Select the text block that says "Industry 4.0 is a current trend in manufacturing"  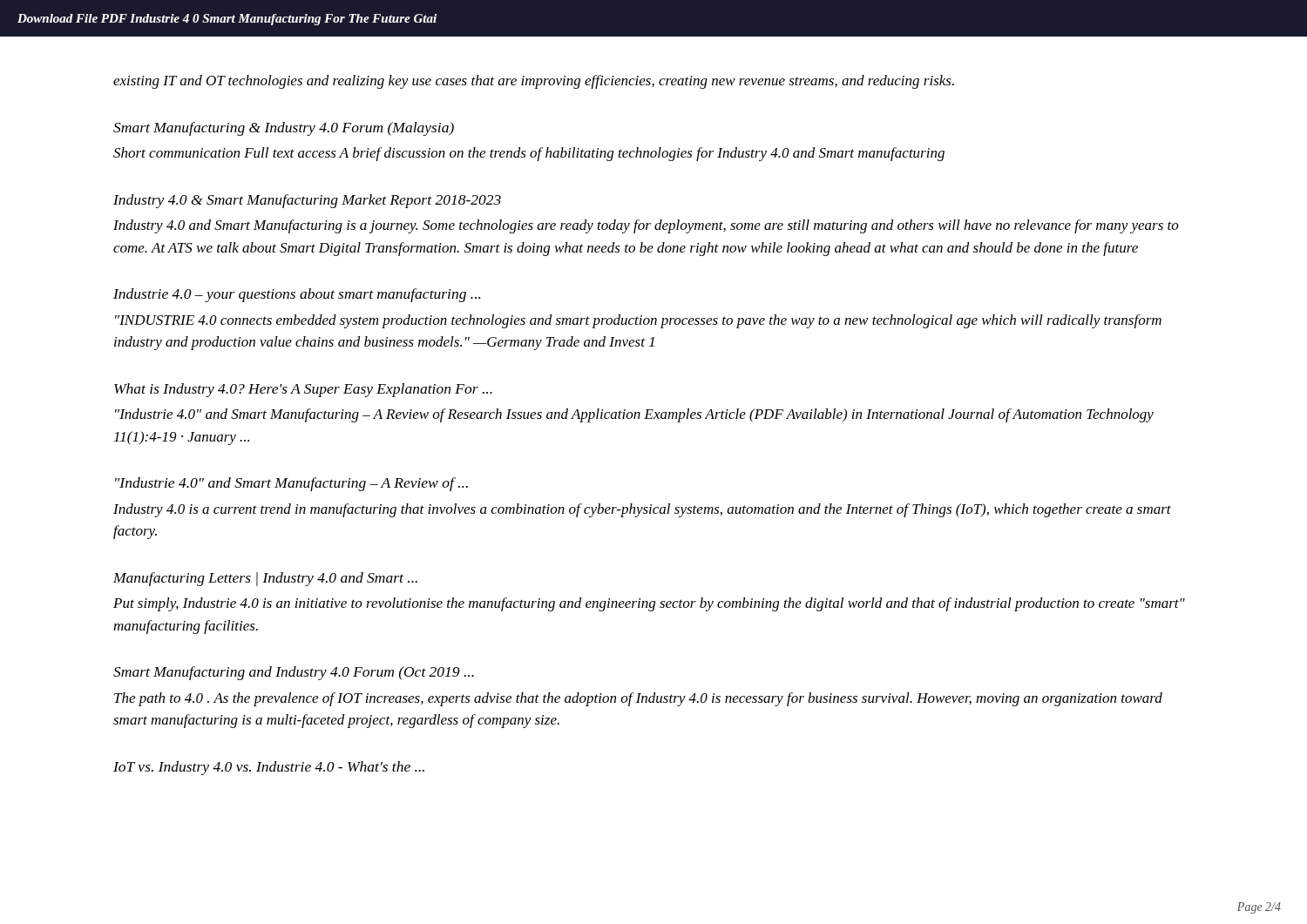[642, 520]
